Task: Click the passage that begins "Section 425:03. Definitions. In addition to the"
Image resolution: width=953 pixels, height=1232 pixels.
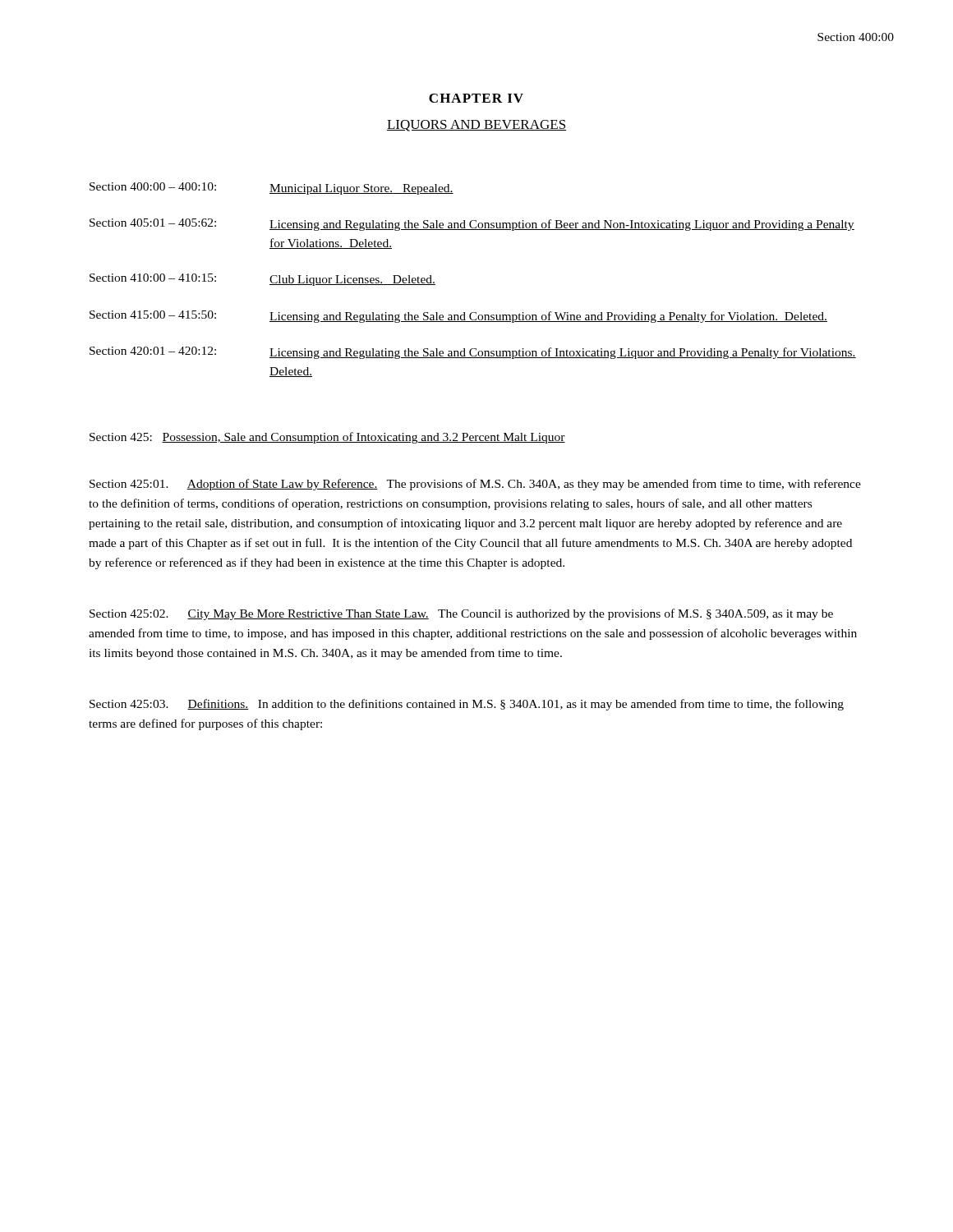Action: tap(466, 714)
